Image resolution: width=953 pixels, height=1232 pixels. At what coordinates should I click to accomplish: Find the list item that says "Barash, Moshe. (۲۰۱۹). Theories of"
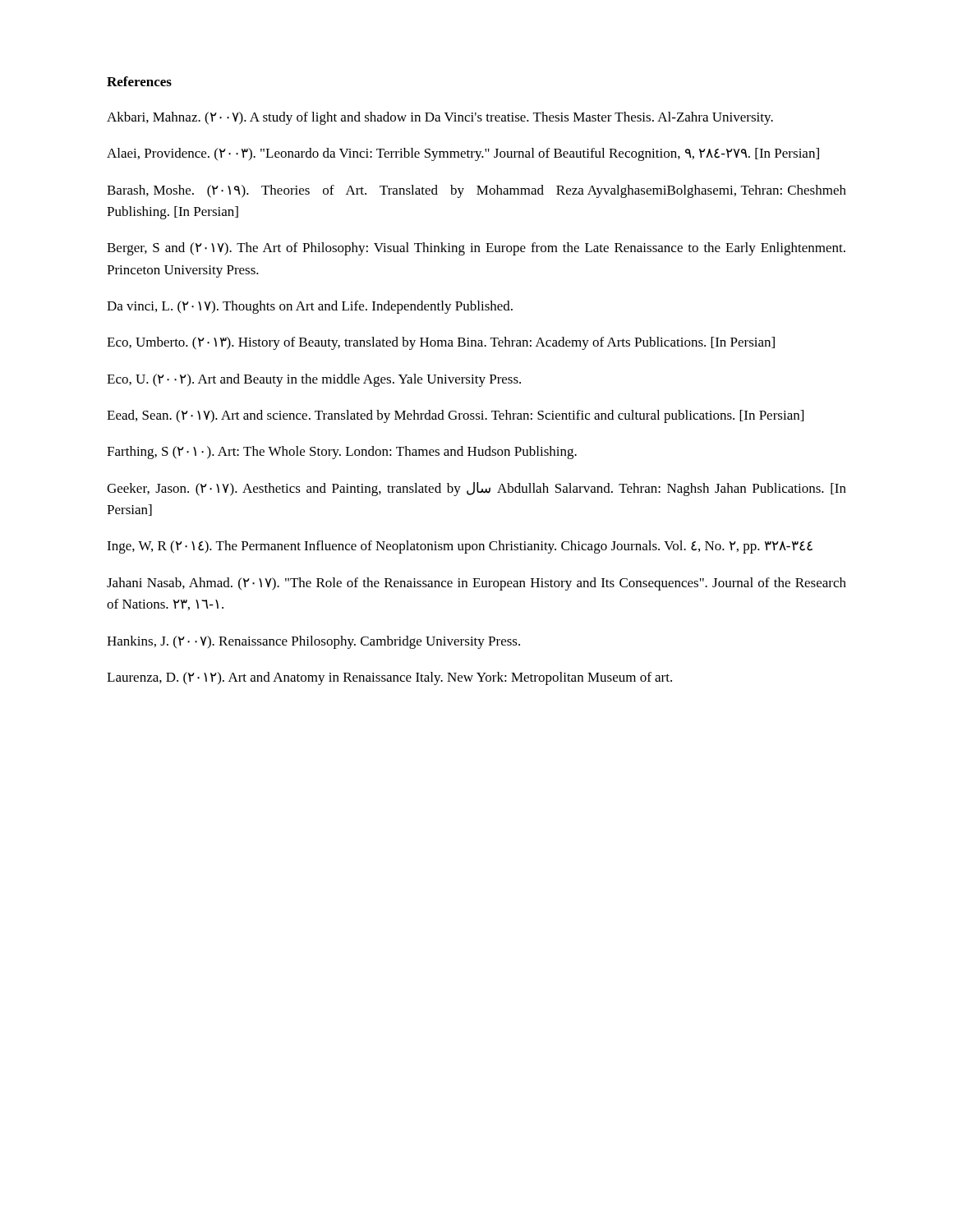[x=476, y=201]
